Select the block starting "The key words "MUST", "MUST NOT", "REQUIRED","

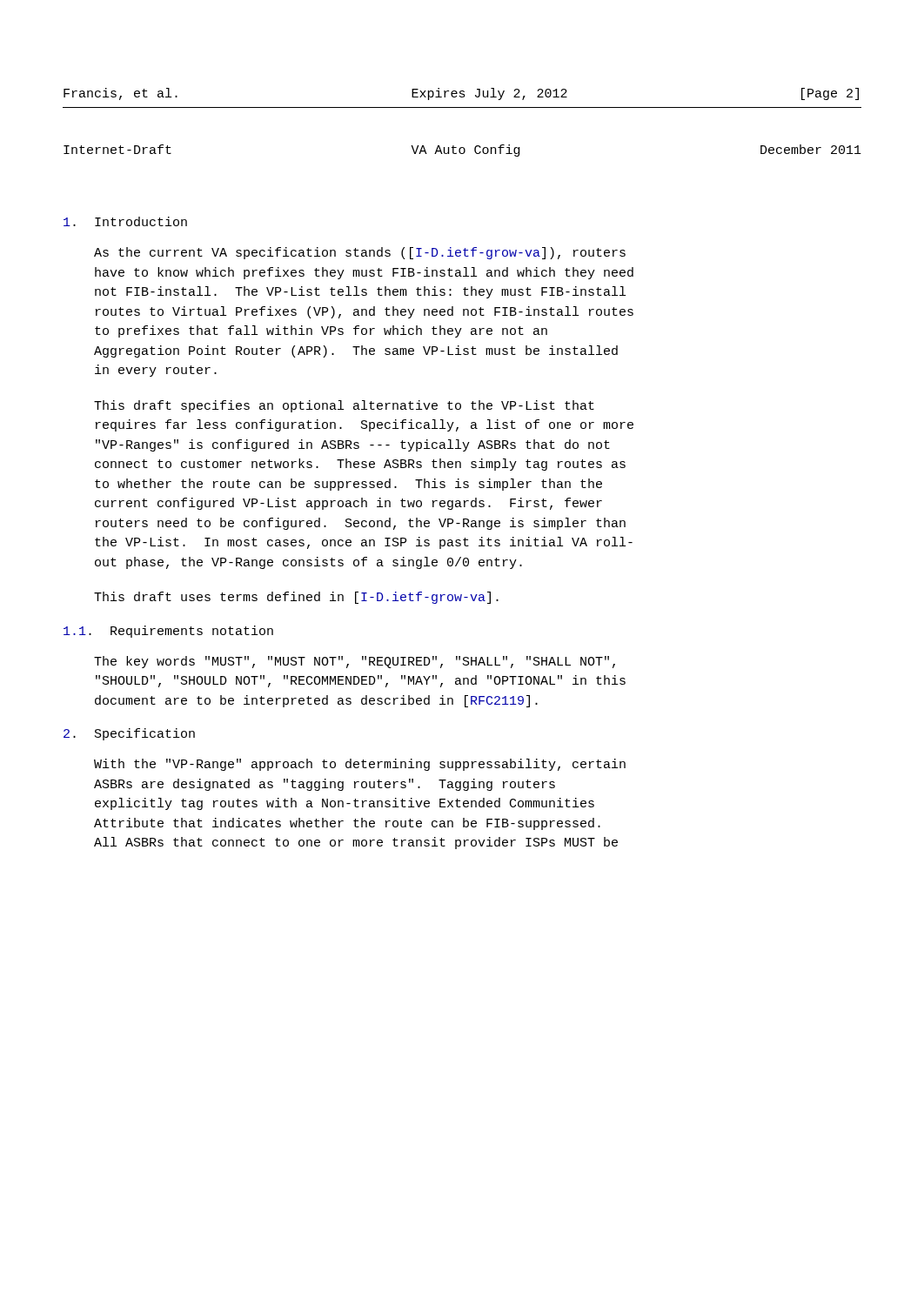tap(360, 682)
